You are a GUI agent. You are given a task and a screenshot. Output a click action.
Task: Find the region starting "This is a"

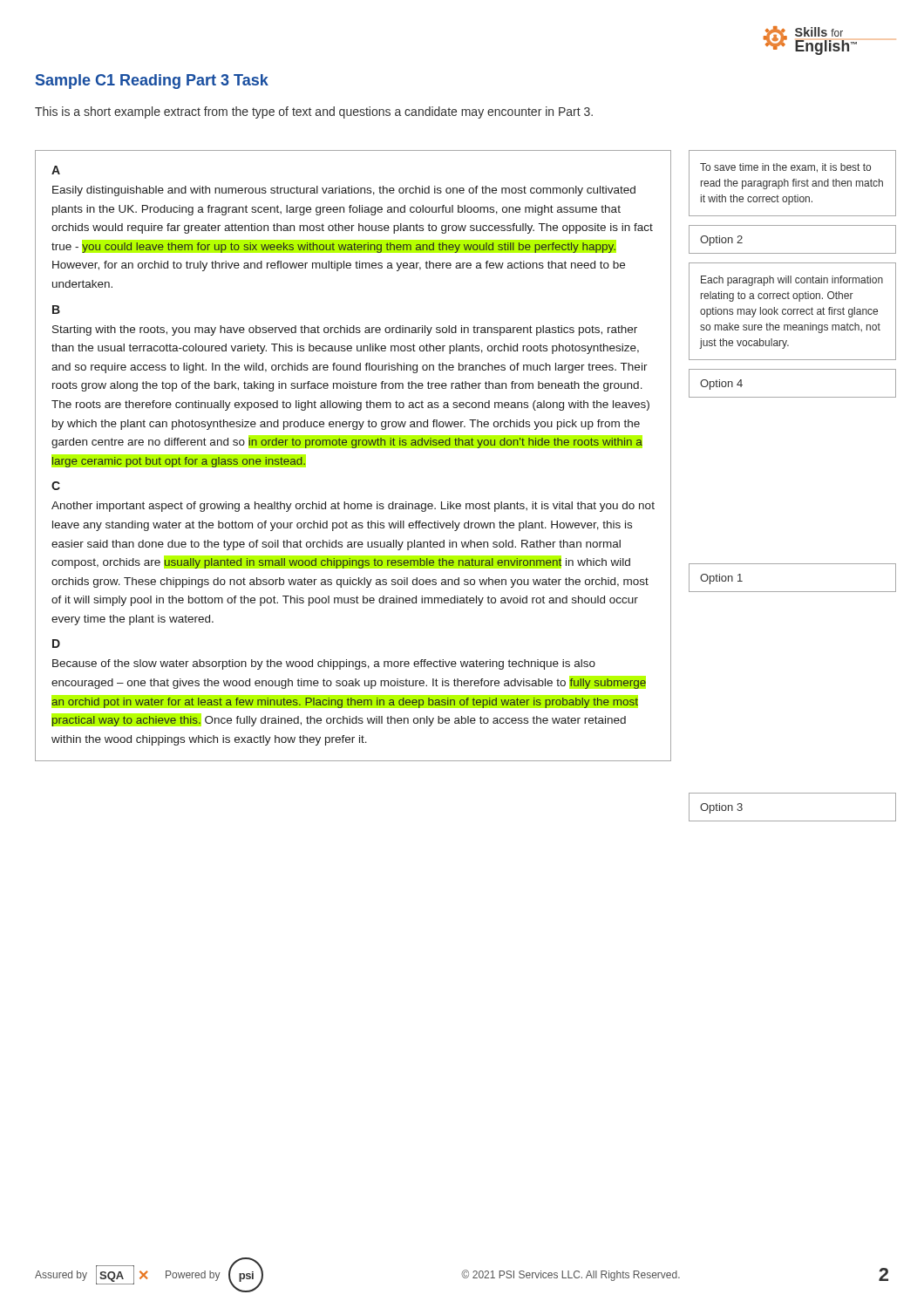pyautogui.click(x=314, y=112)
